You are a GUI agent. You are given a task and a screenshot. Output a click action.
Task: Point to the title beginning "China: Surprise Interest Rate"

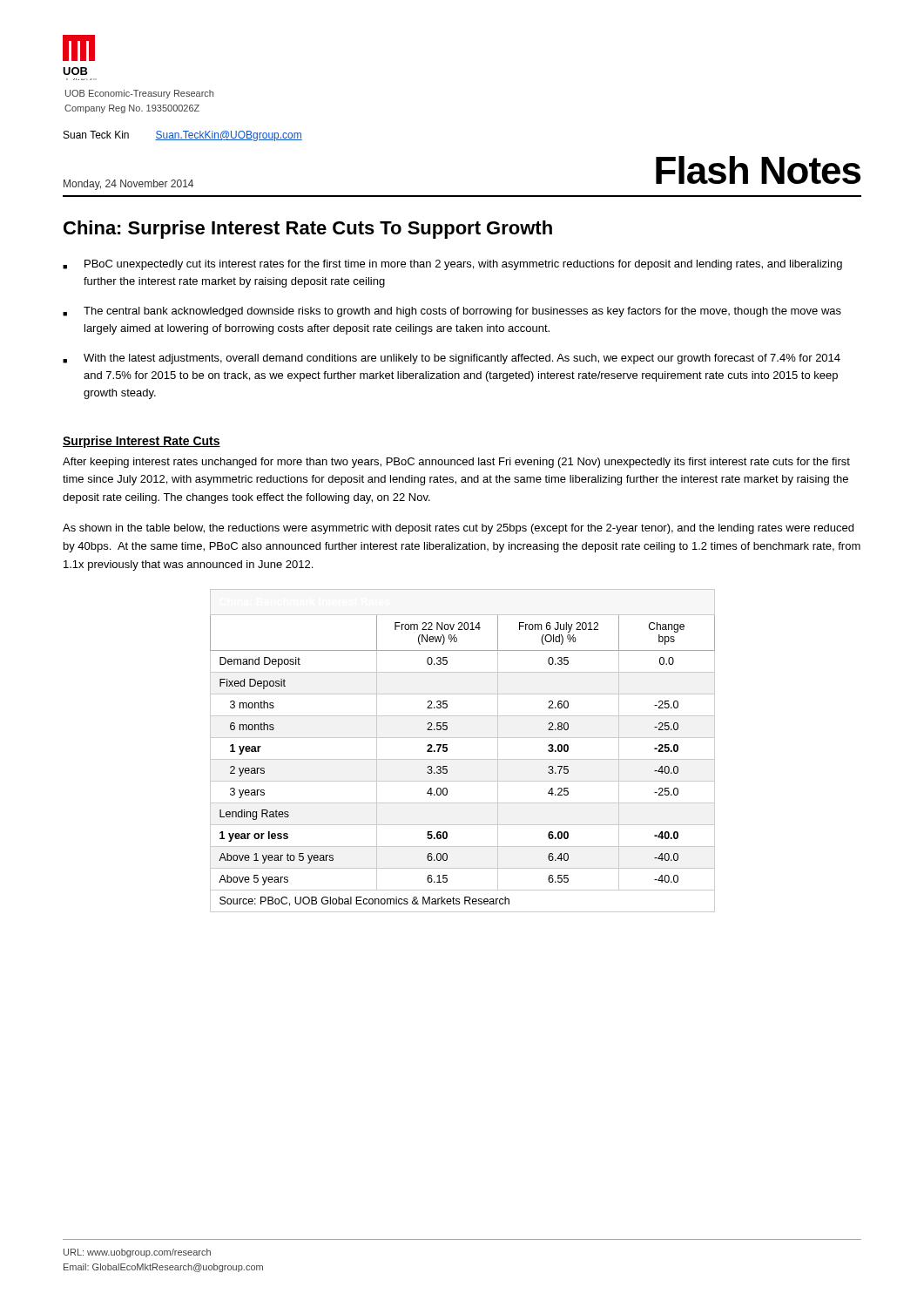click(x=308, y=228)
